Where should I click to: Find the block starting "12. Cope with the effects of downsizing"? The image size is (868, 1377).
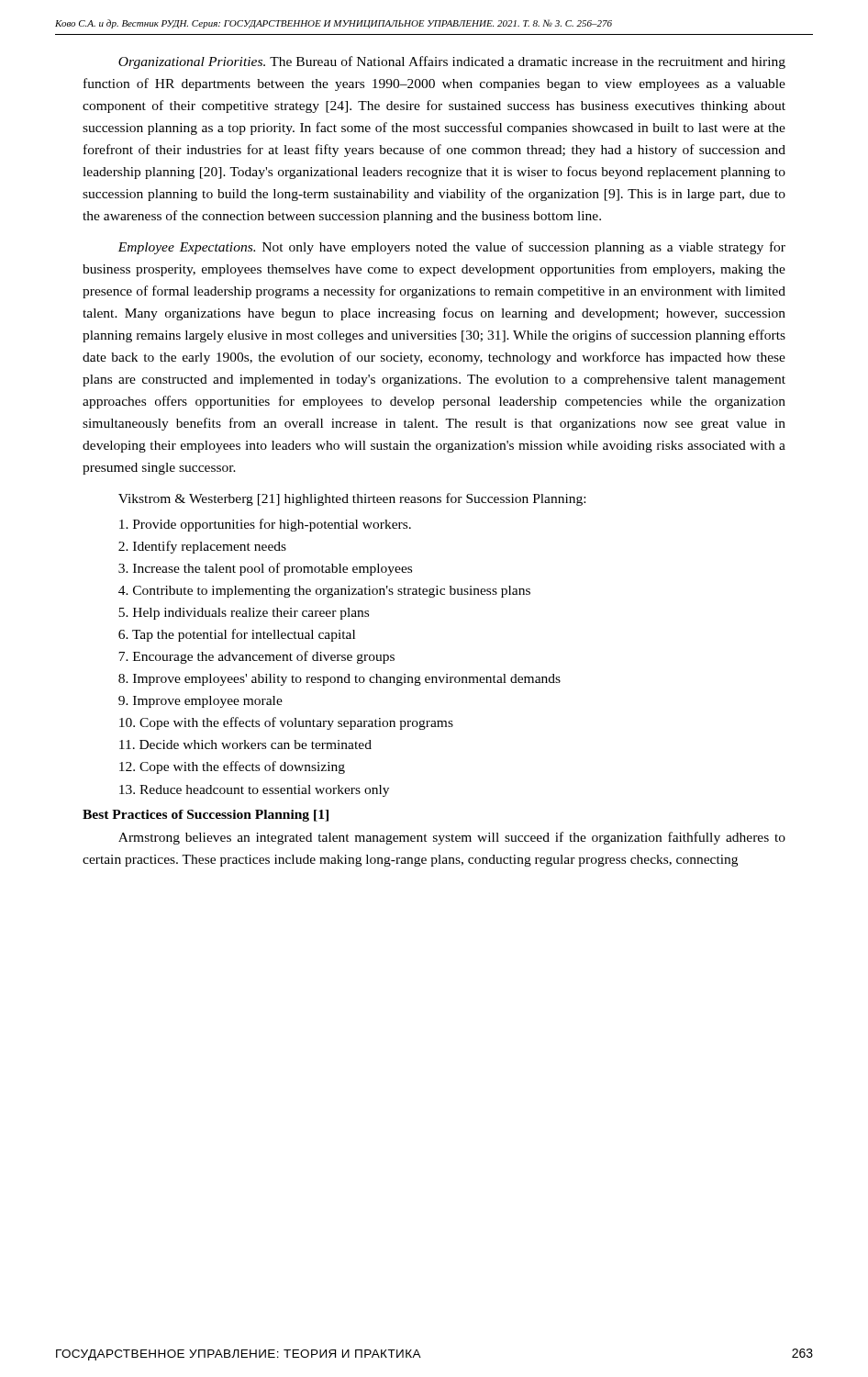(232, 767)
